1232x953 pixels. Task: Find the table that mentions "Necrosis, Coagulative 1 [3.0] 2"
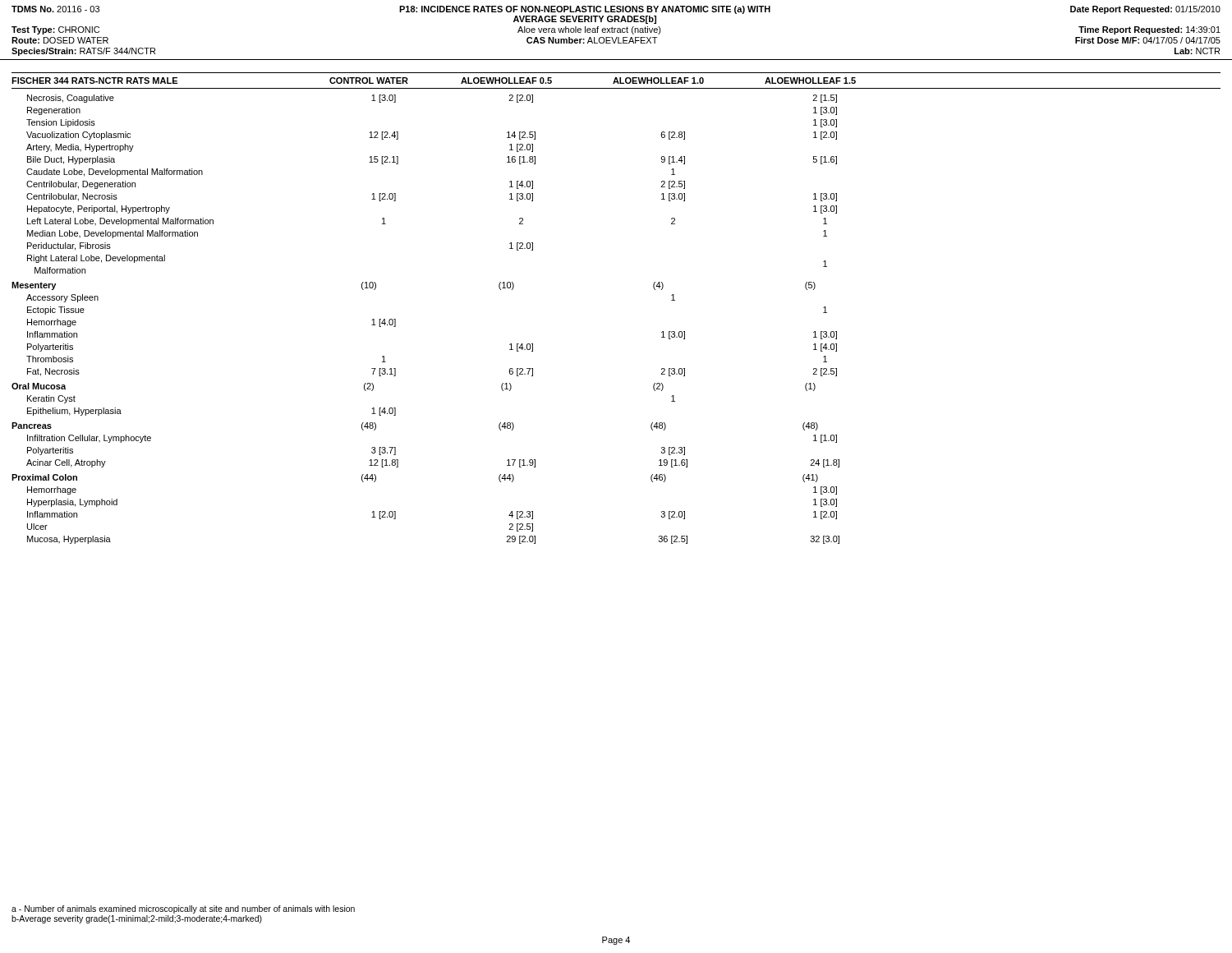coord(616,497)
